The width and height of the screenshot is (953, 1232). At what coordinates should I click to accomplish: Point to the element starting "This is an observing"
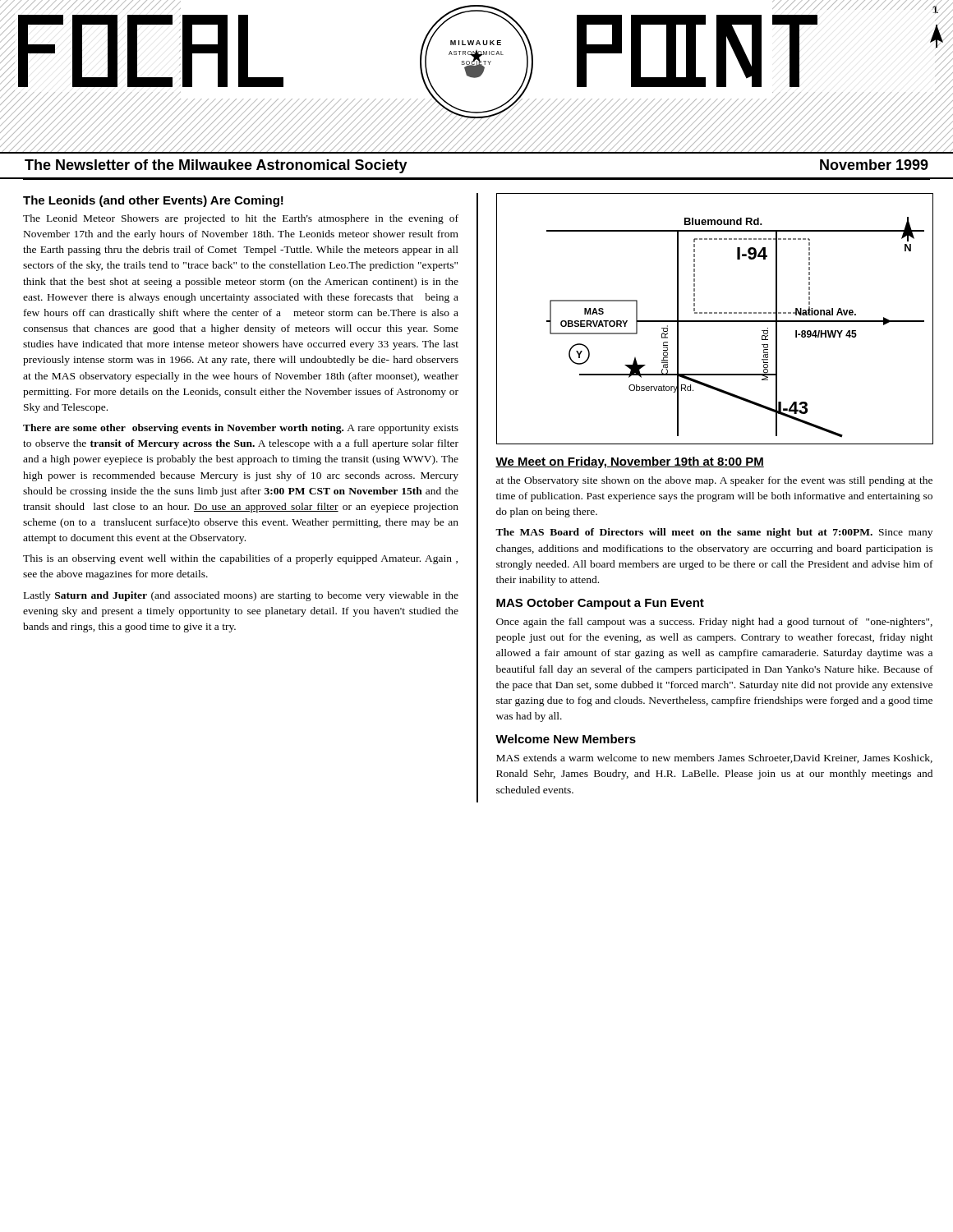pos(241,566)
